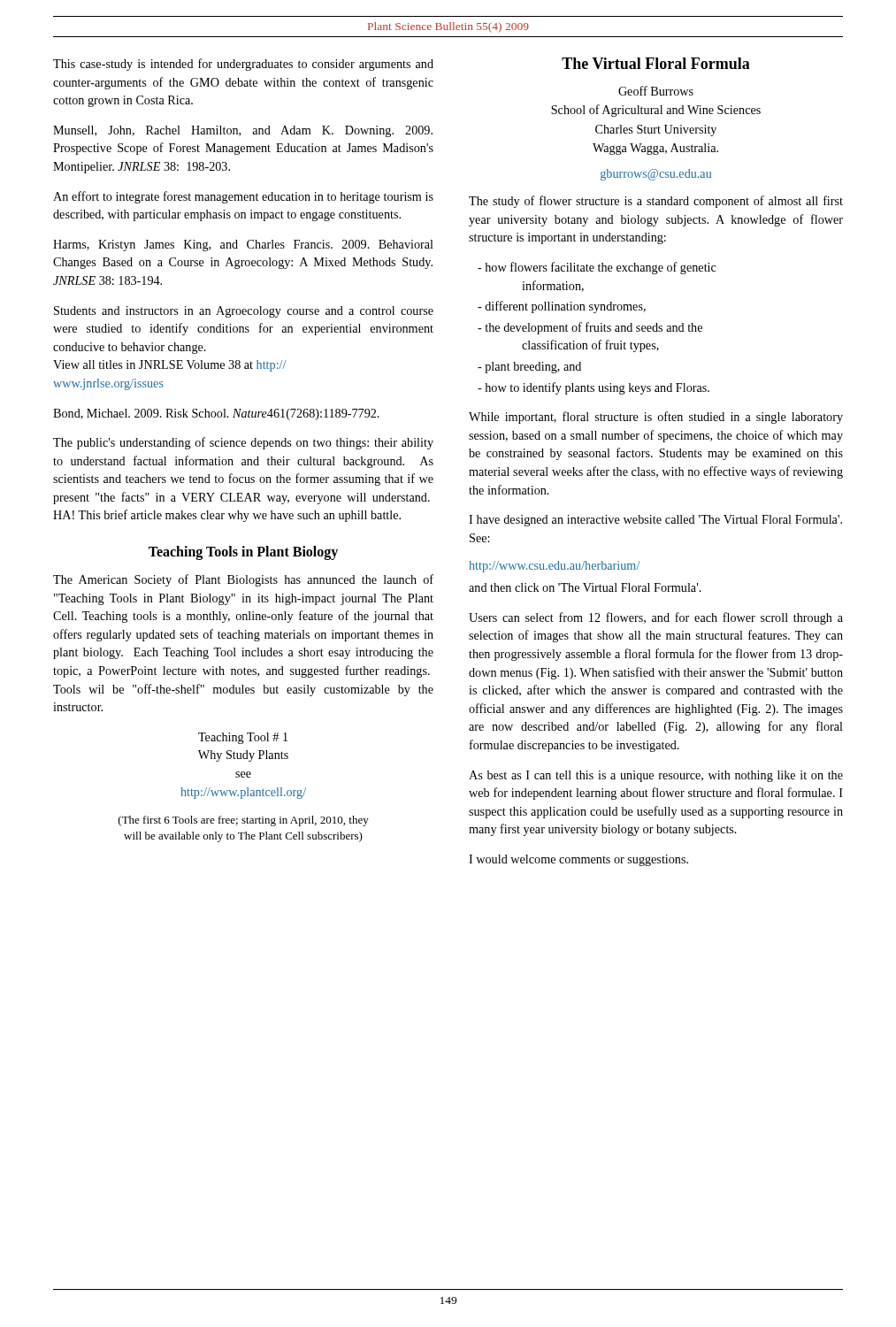The width and height of the screenshot is (896, 1327).
Task: Click on the text with the text "and then click on 'The Virtual Floral Formula'."
Action: coord(585,588)
